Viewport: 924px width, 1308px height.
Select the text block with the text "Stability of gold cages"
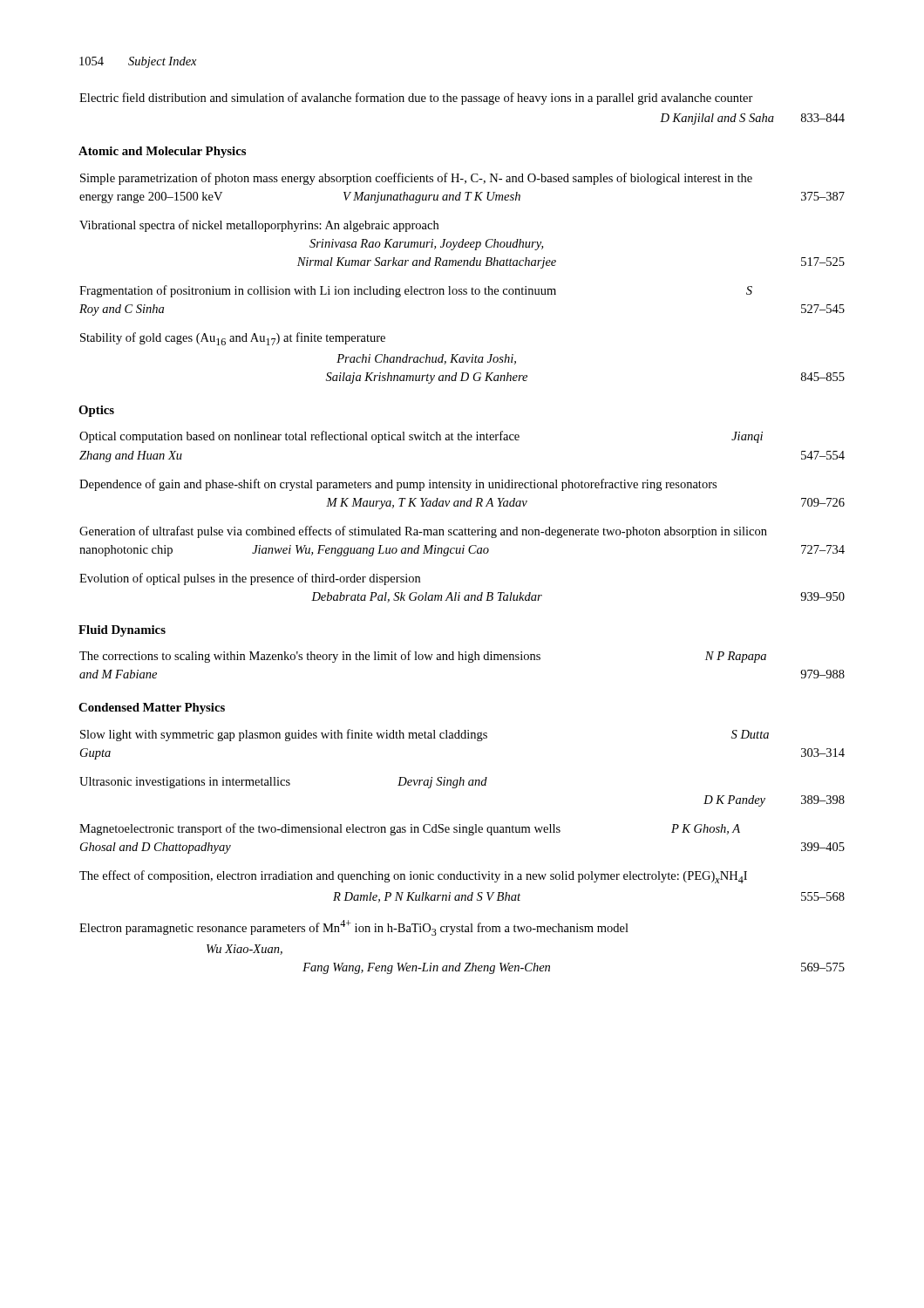pyautogui.click(x=462, y=357)
